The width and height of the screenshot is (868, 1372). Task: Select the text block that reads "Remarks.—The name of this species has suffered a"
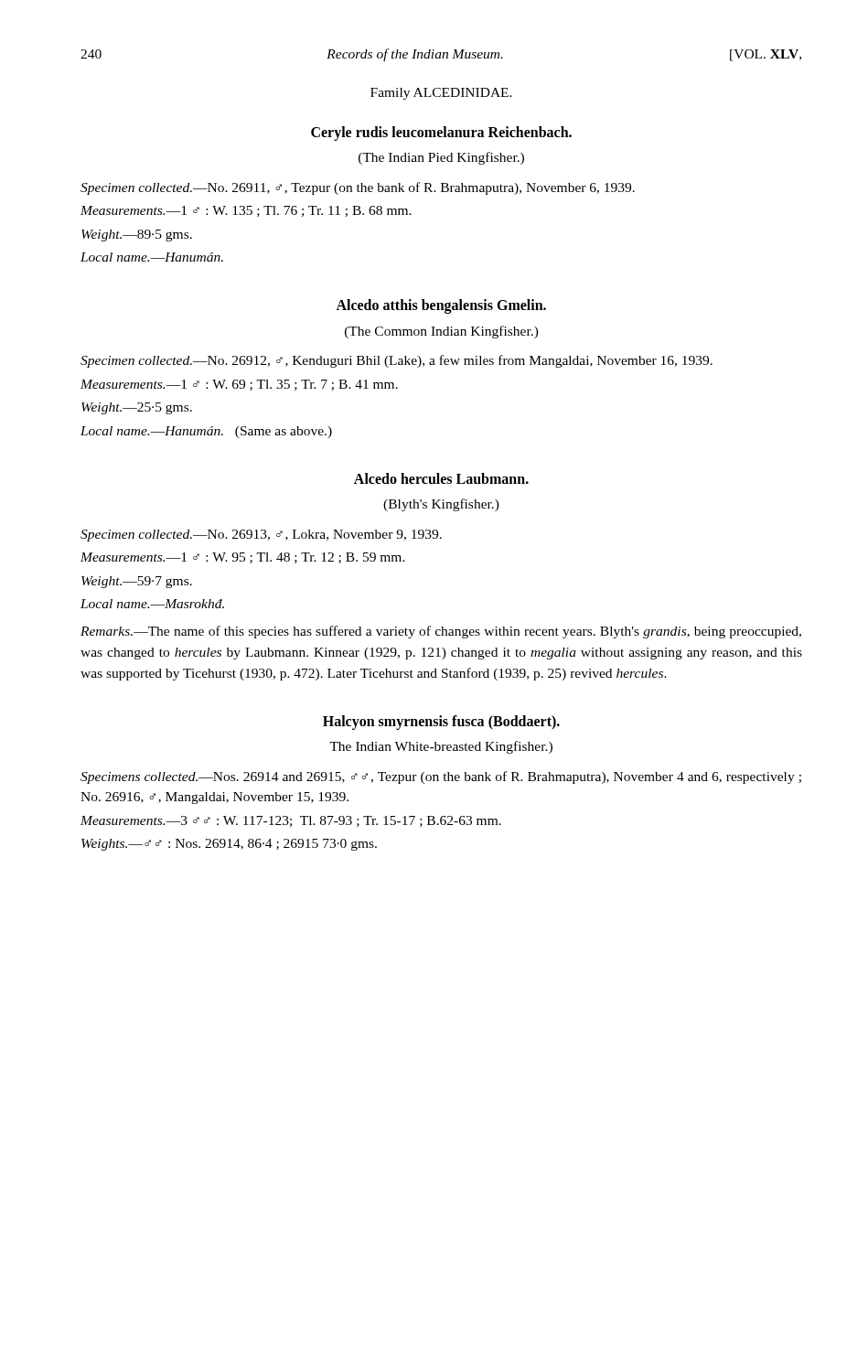click(441, 651)
